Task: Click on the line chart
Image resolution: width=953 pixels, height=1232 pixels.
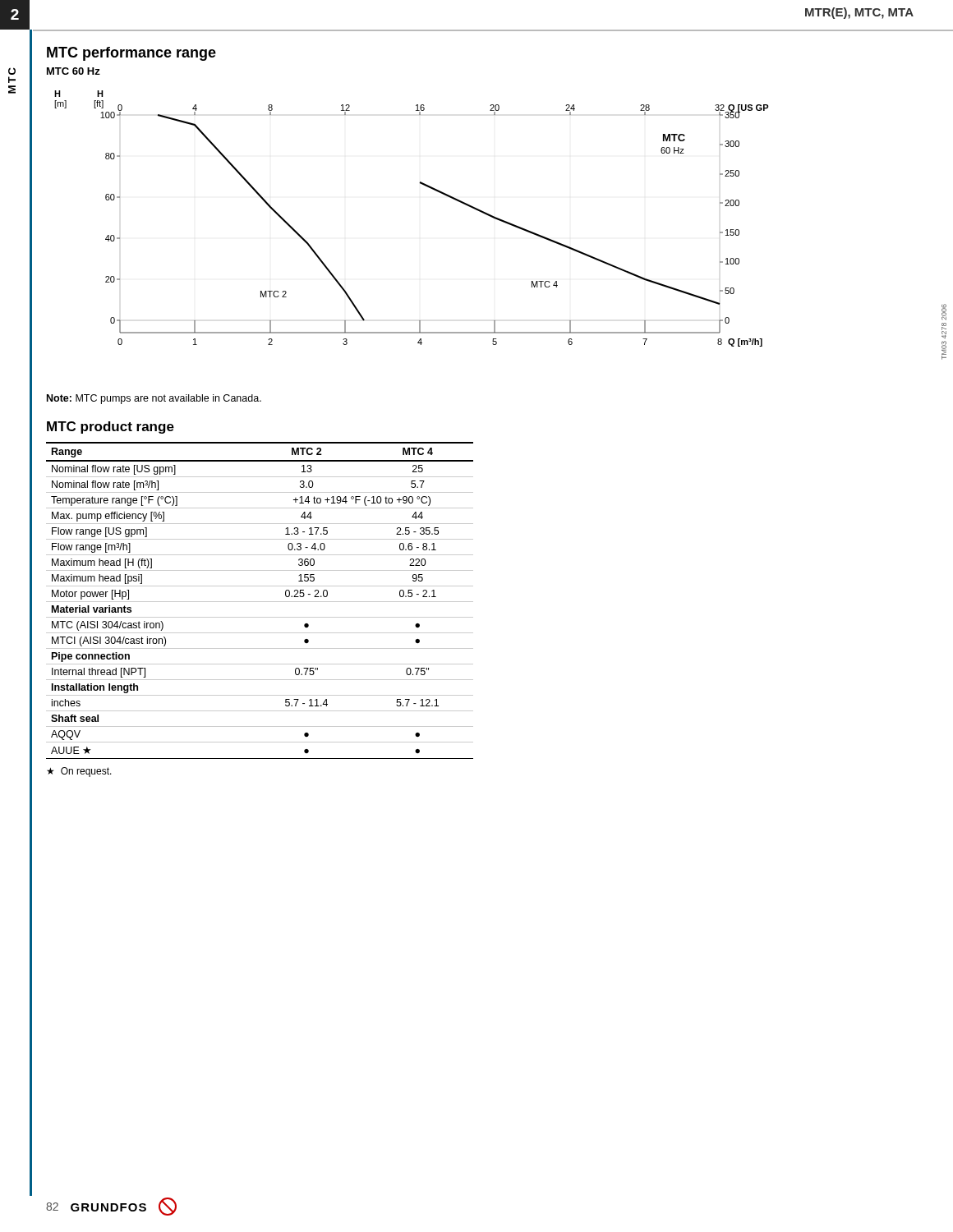Action: click(x=408, y=234)
